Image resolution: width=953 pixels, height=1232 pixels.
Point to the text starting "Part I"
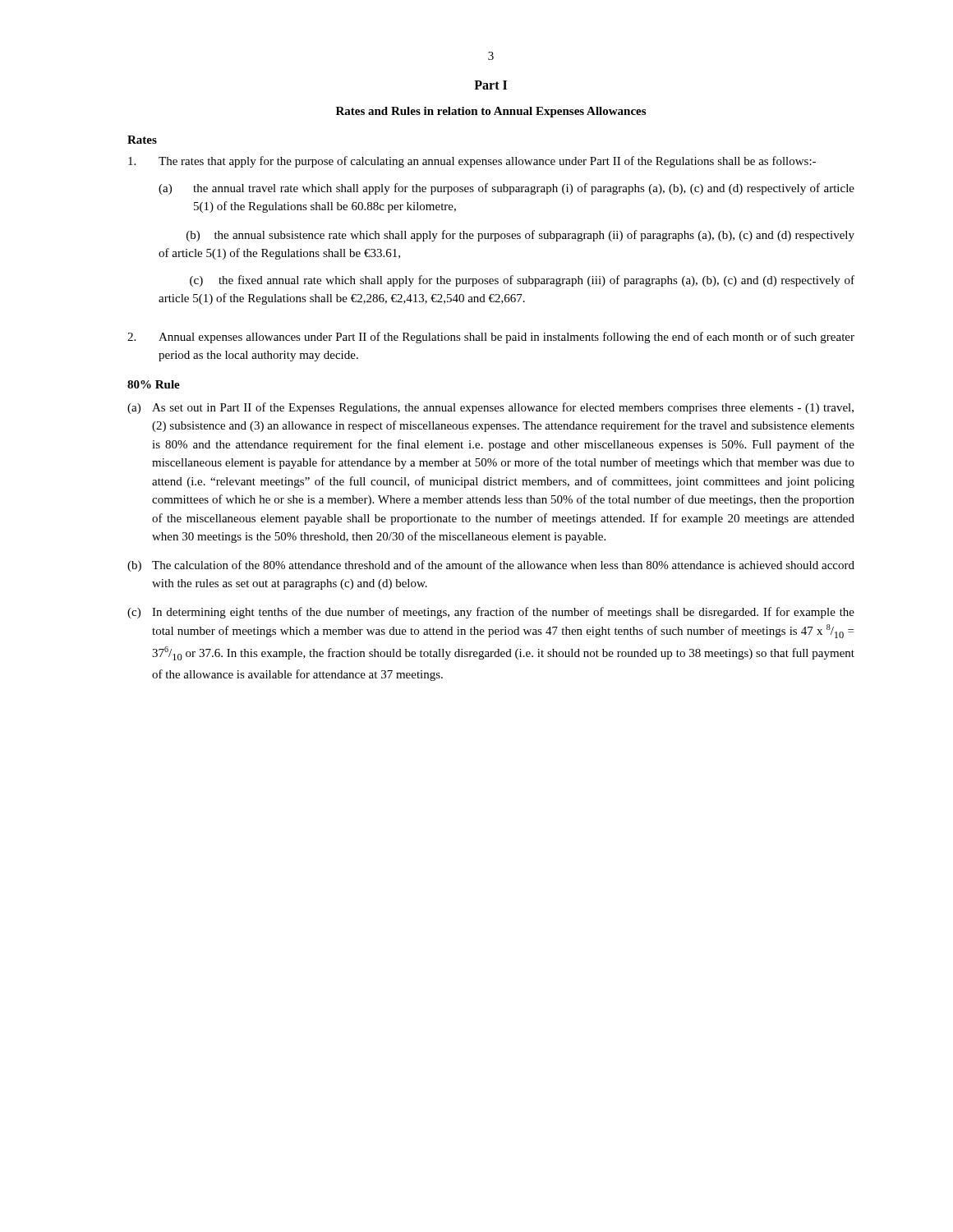pyautogui.click(x=491, y=85)
